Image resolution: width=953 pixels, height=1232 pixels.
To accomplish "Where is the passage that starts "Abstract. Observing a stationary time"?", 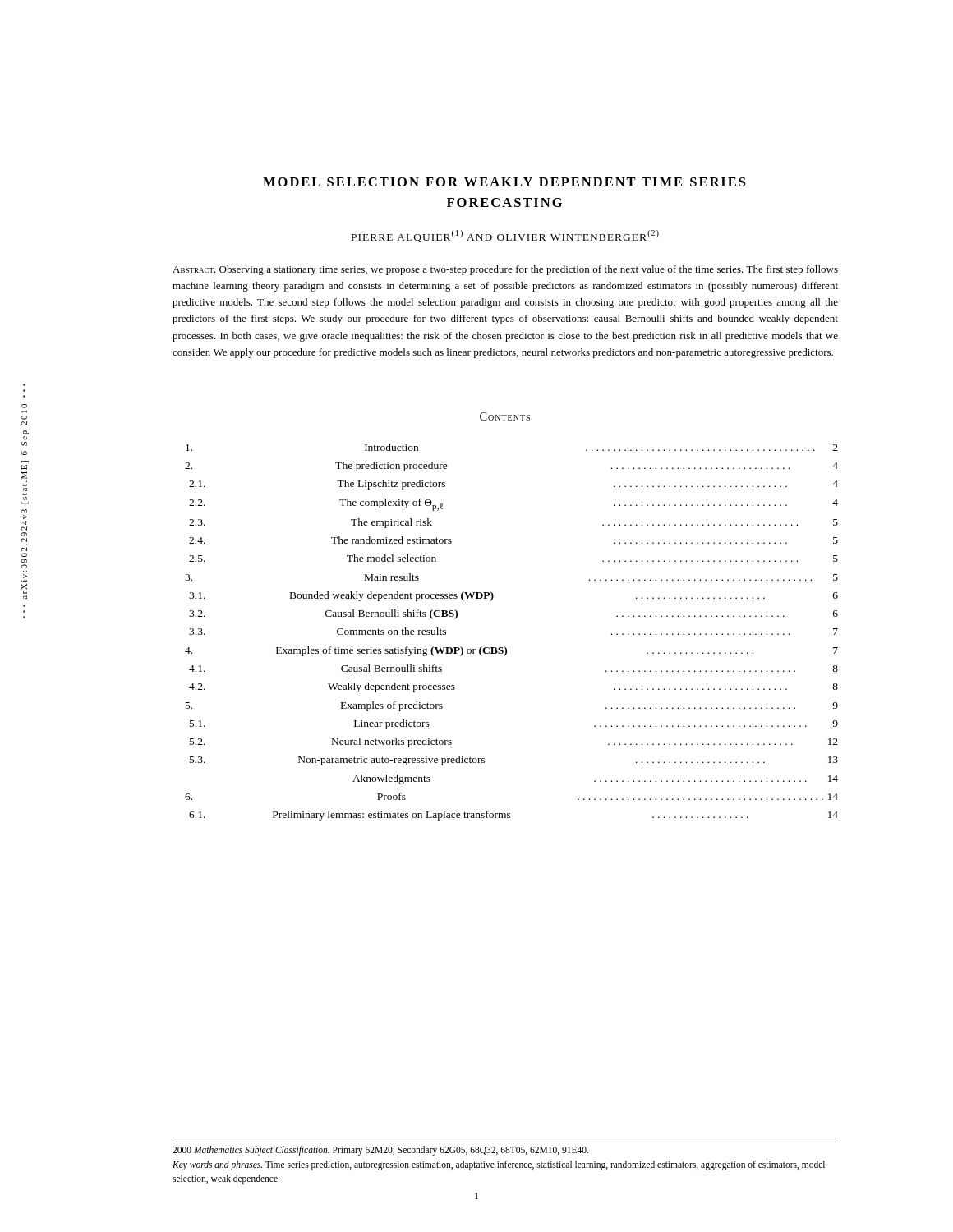I will click(505, 310).
